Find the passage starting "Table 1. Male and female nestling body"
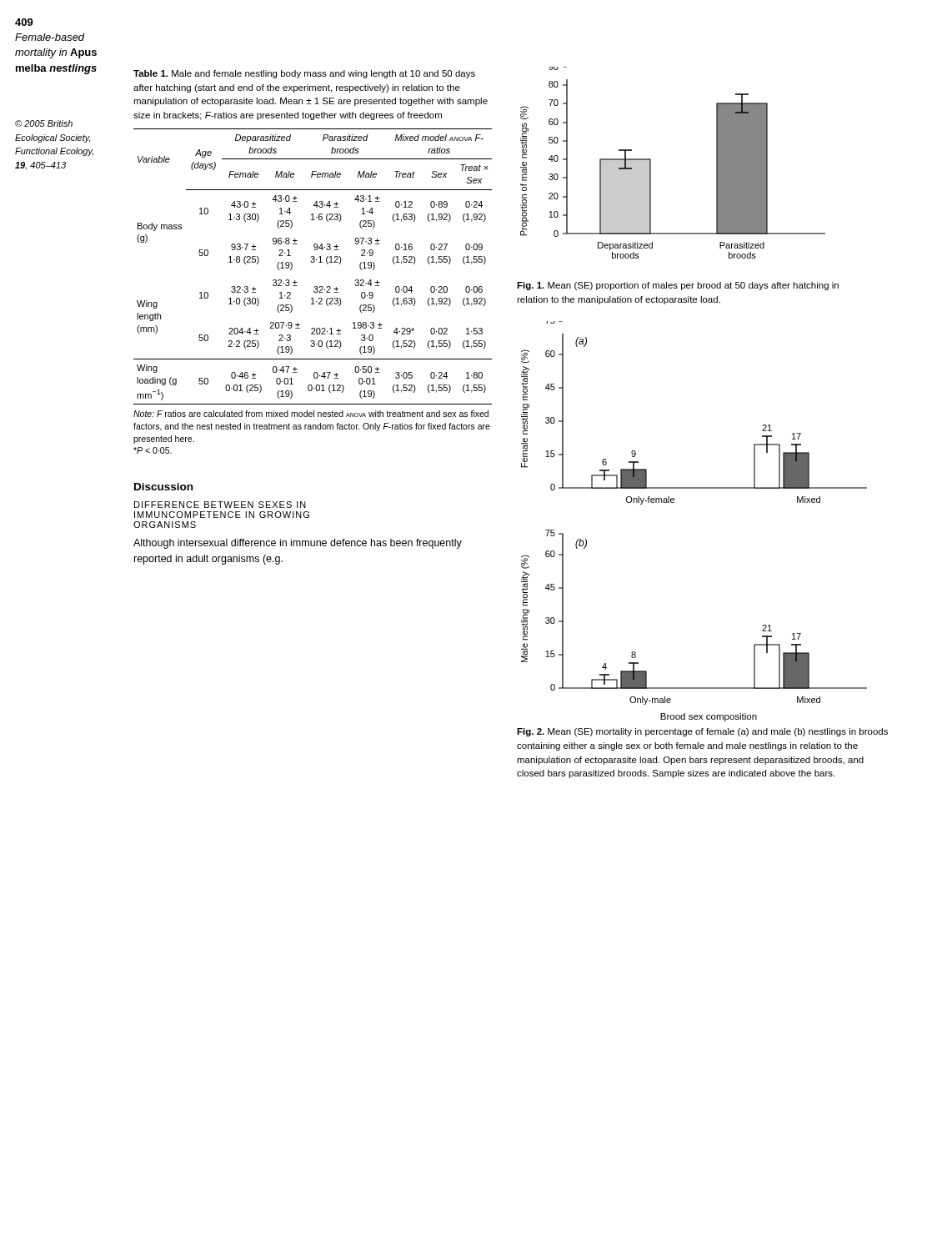The width and height of the screenshot is (952, 1251). (311, 94)
